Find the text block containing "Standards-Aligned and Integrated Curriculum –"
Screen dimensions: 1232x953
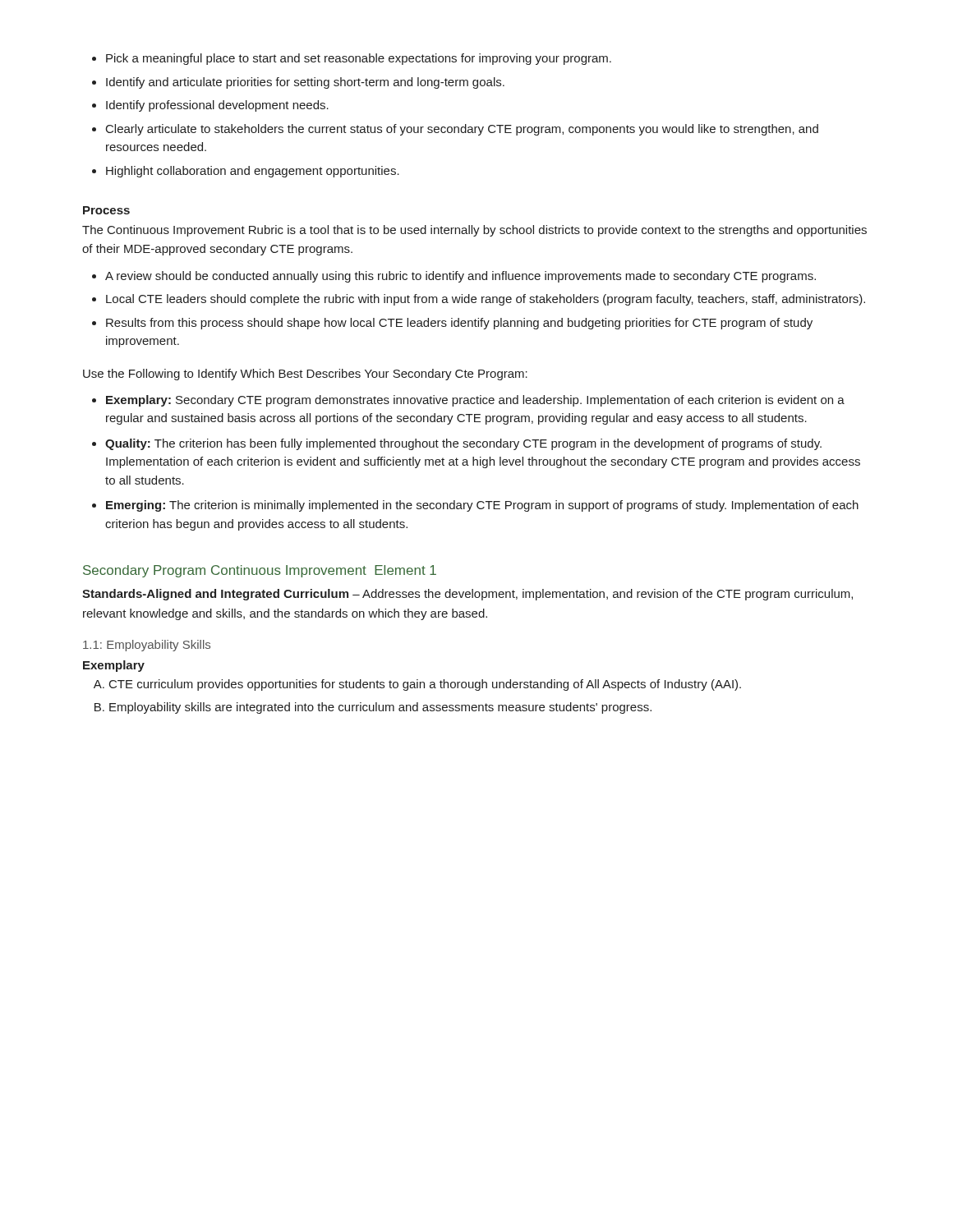pyautogui.click(x=468, y=603)
